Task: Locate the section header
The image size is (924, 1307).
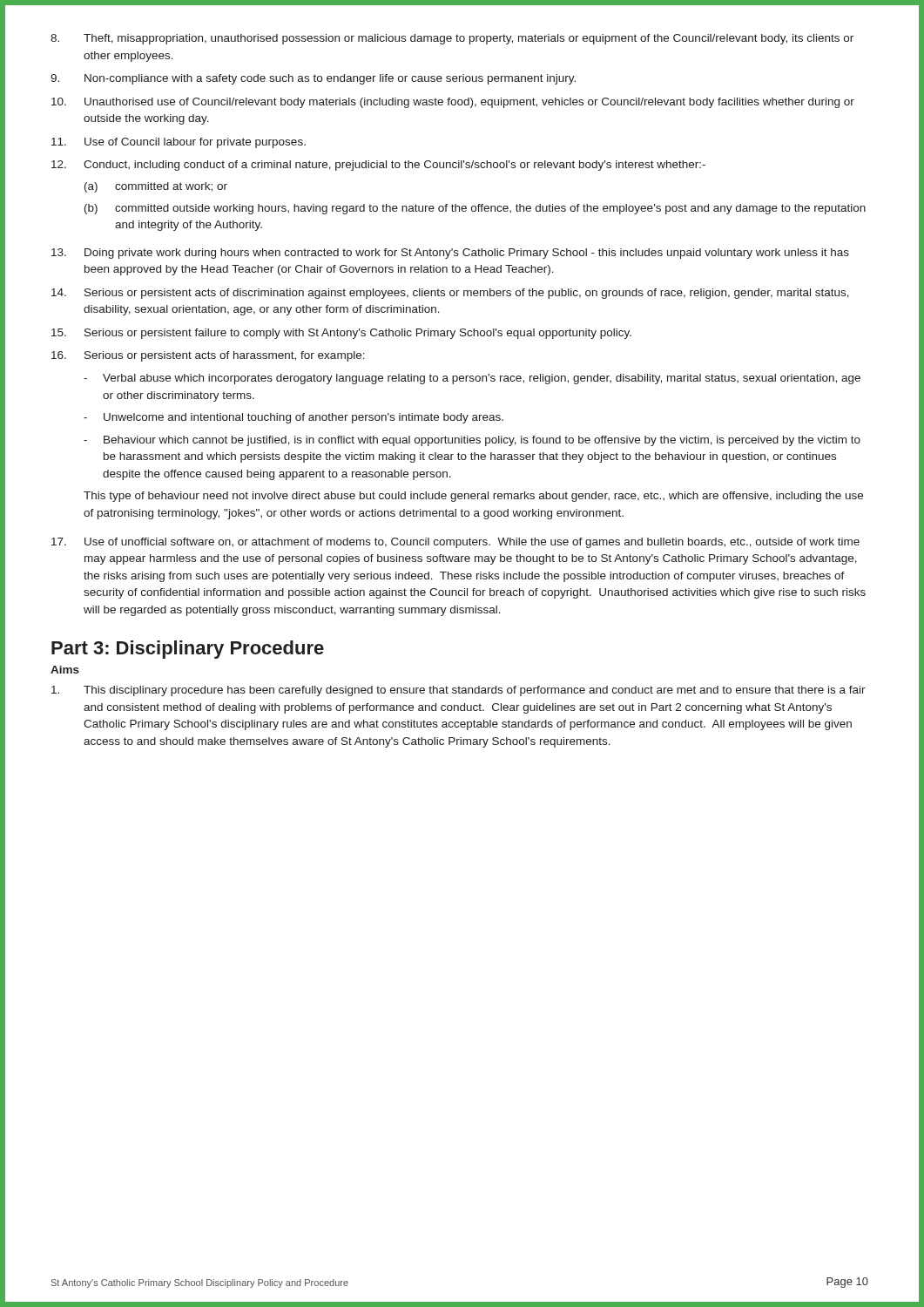Action: point(187,648)
